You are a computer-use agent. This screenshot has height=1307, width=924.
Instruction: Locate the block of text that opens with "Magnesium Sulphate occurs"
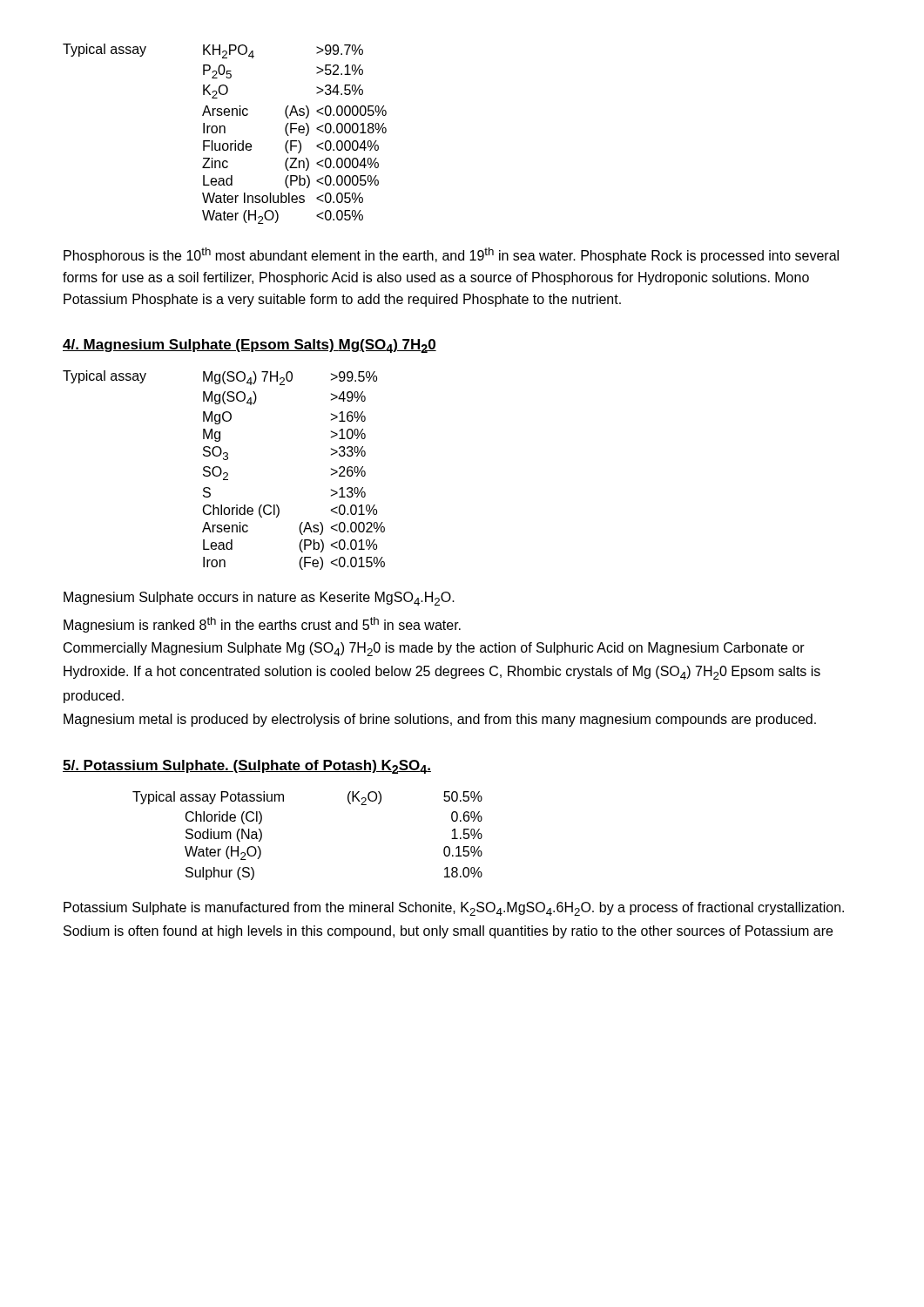(259, 599)
